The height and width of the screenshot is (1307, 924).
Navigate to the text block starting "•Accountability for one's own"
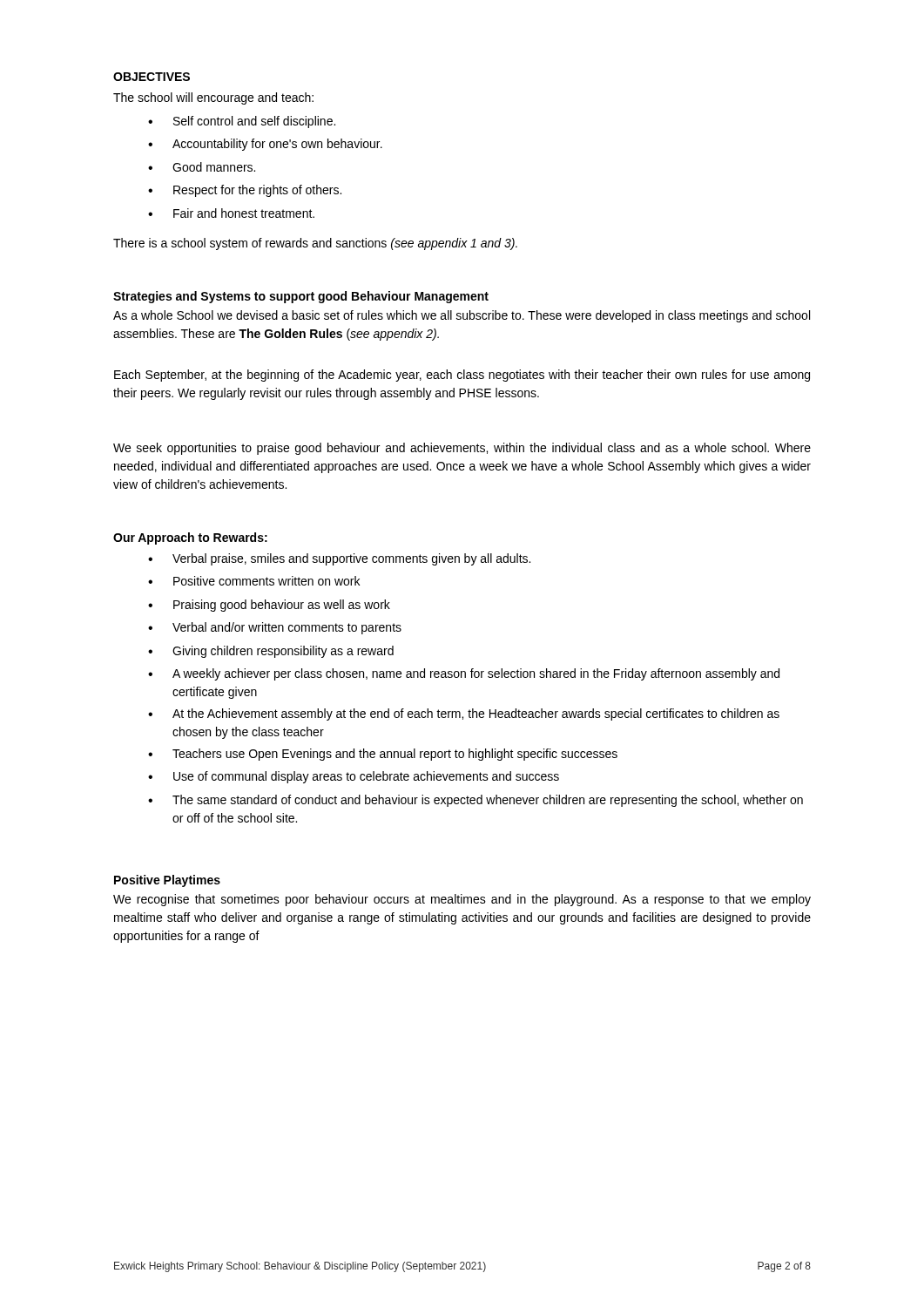pos(265,145)
